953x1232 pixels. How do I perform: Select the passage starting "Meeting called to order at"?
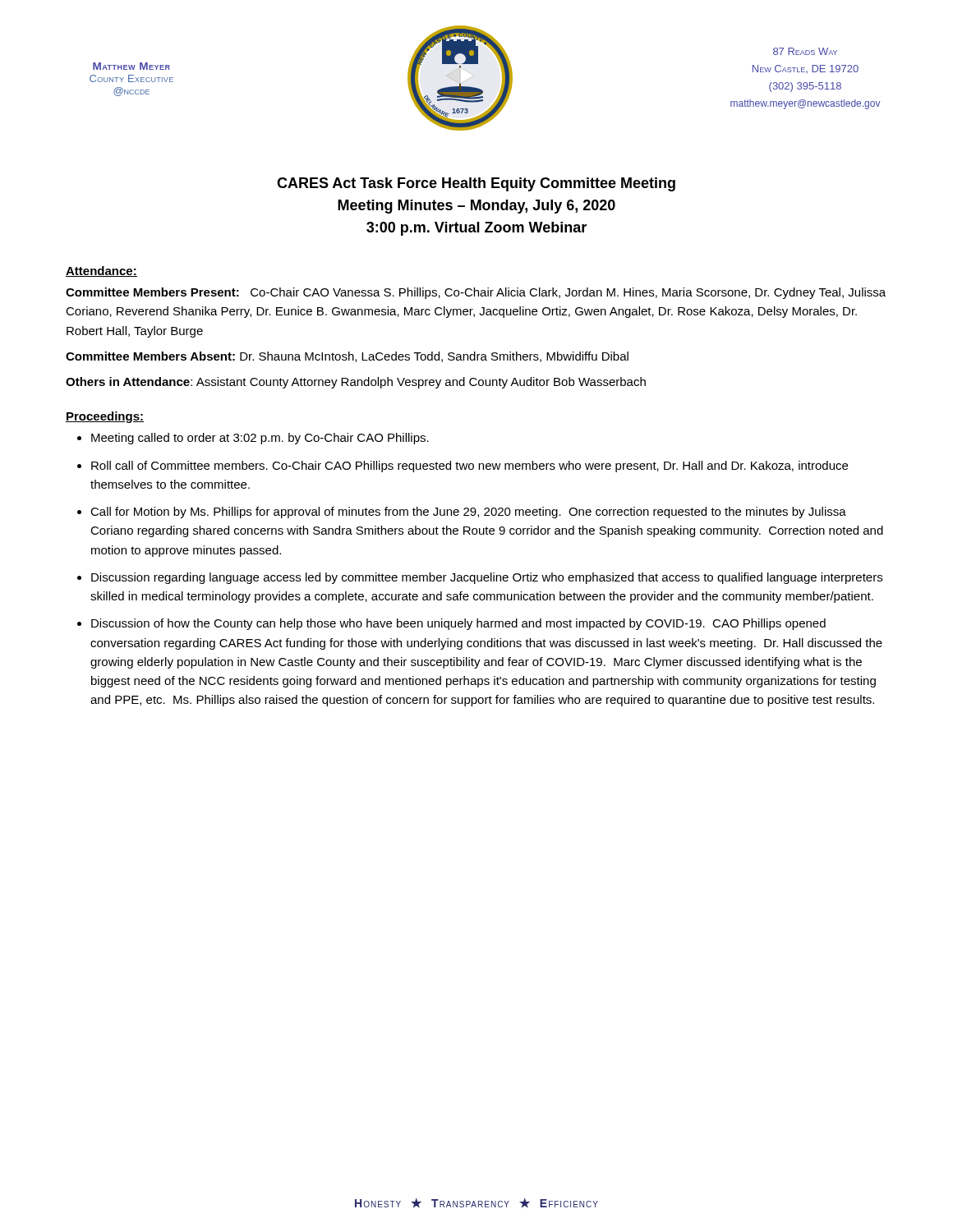pyautogui.click(x=260, y=438)
